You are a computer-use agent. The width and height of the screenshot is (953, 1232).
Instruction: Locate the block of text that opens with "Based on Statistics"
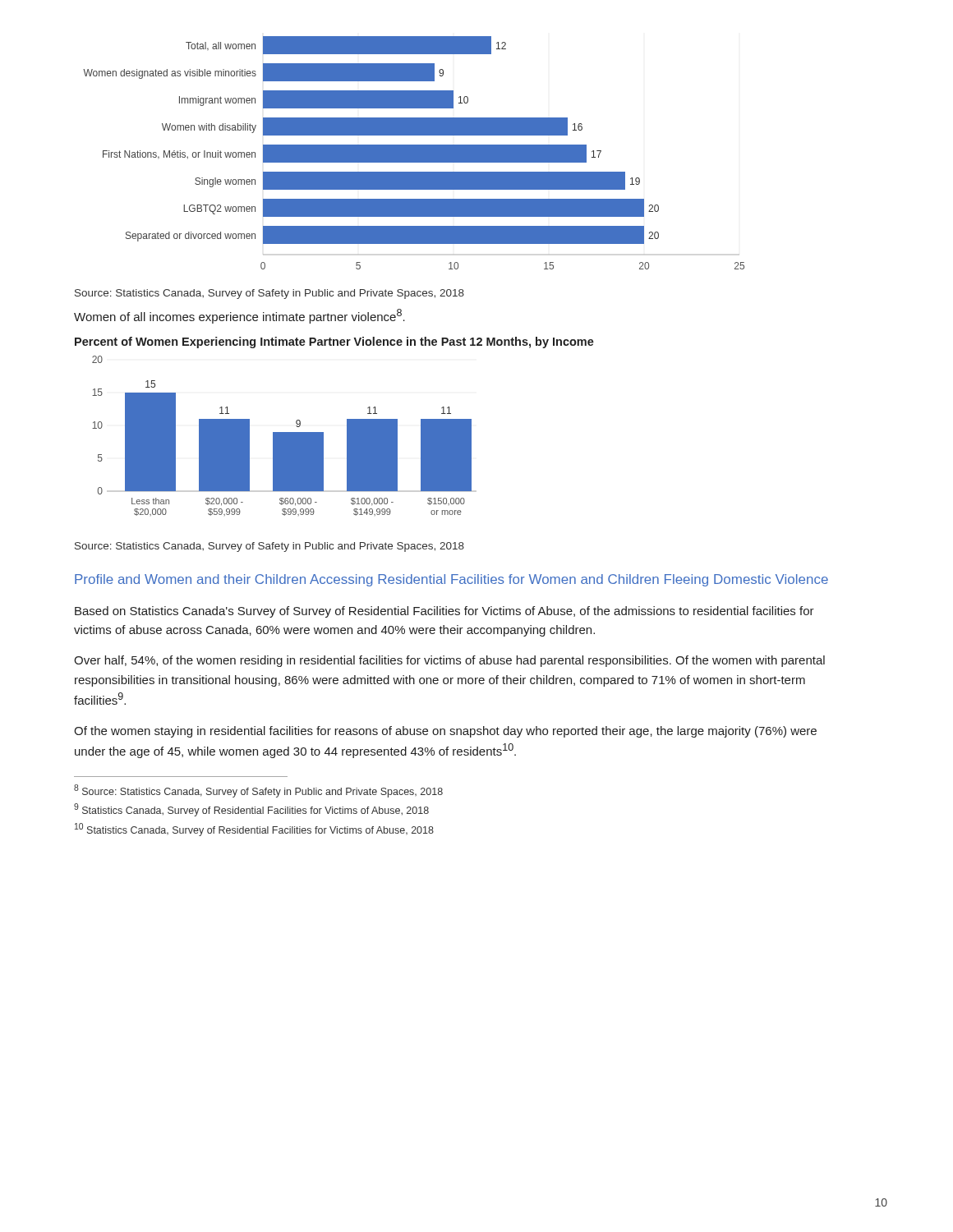(x=444, y=620)
